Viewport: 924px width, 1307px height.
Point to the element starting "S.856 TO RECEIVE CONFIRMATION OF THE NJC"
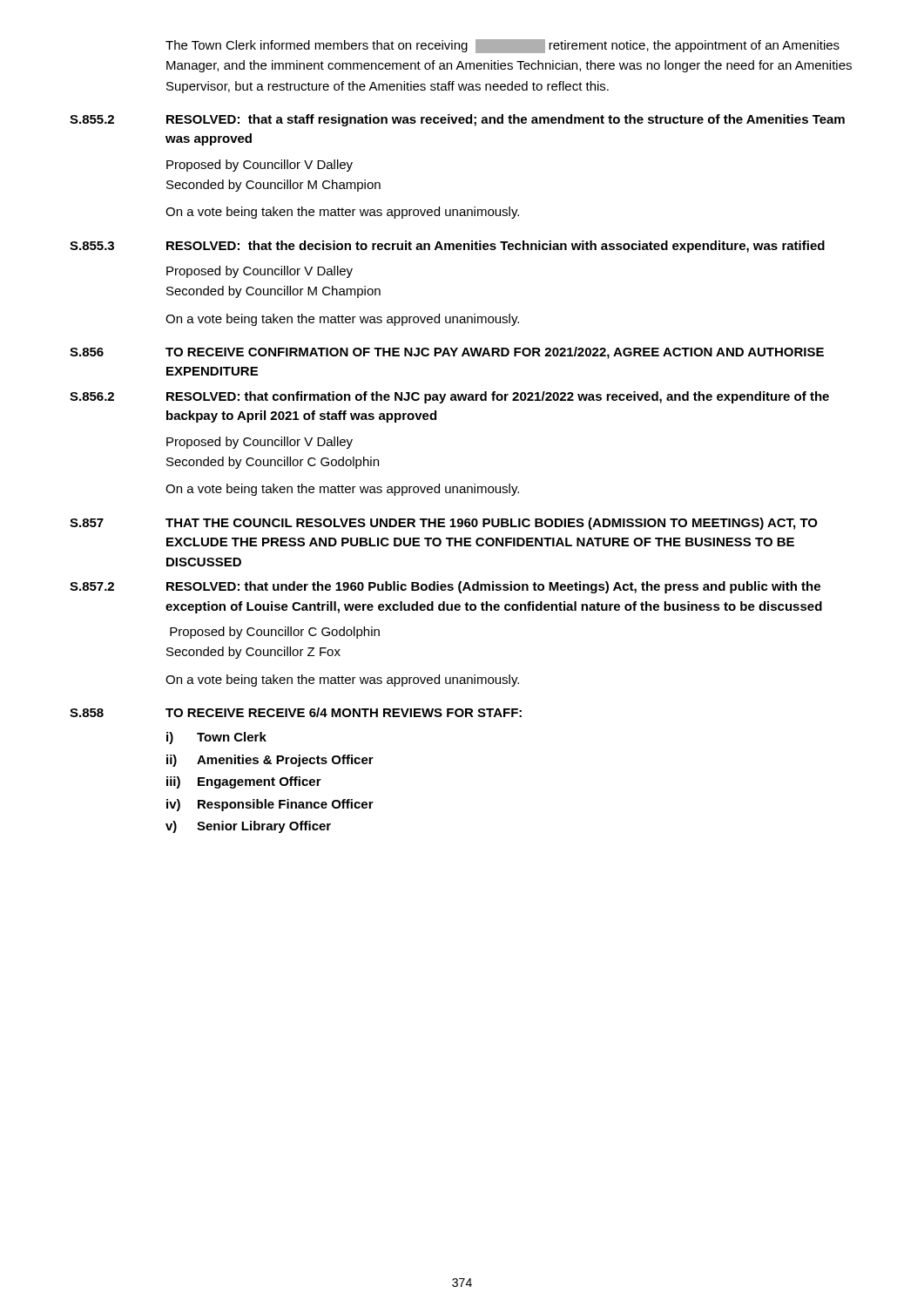(x=471, y=362)
